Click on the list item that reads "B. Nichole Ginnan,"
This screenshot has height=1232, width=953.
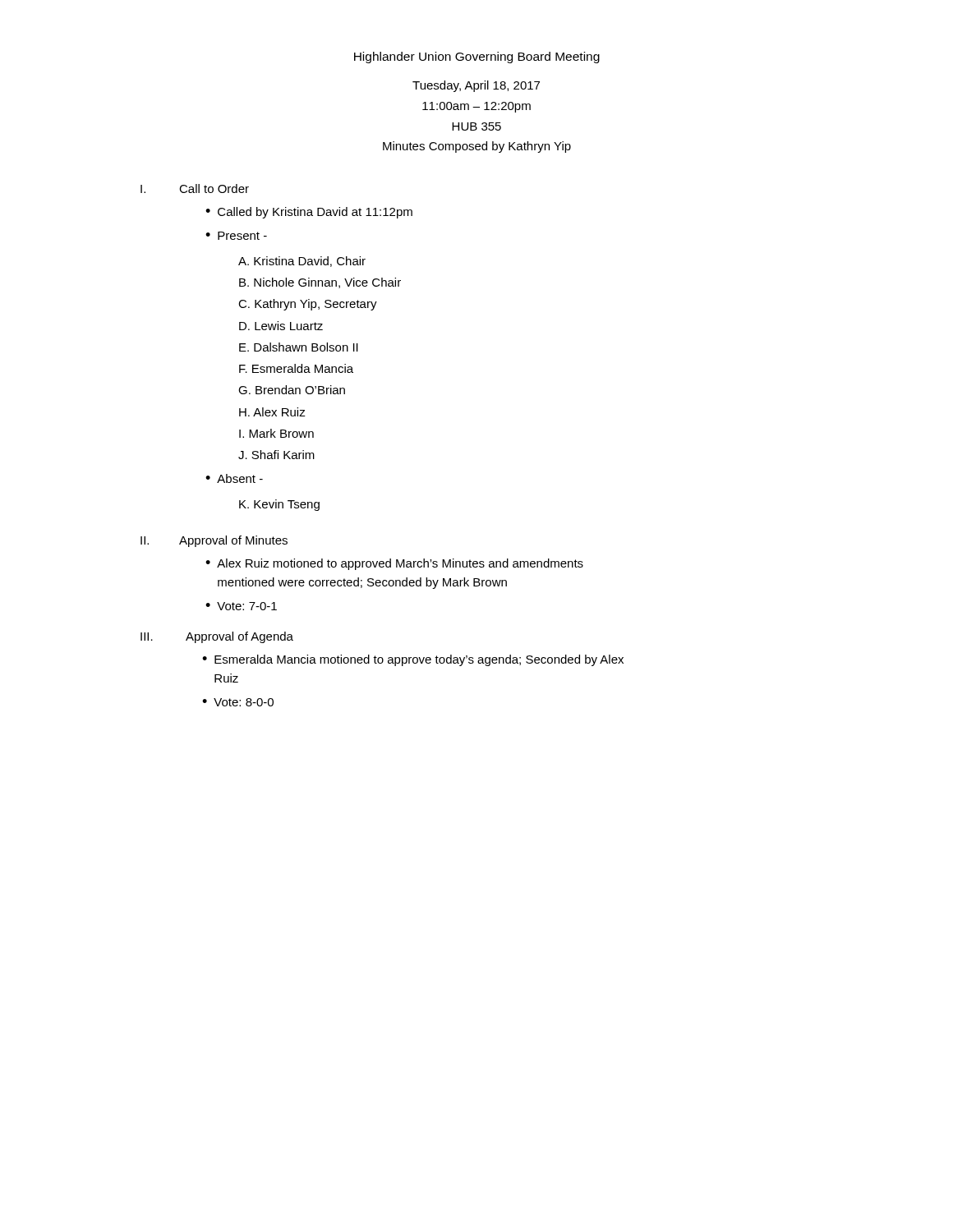[x=320, y=282]
